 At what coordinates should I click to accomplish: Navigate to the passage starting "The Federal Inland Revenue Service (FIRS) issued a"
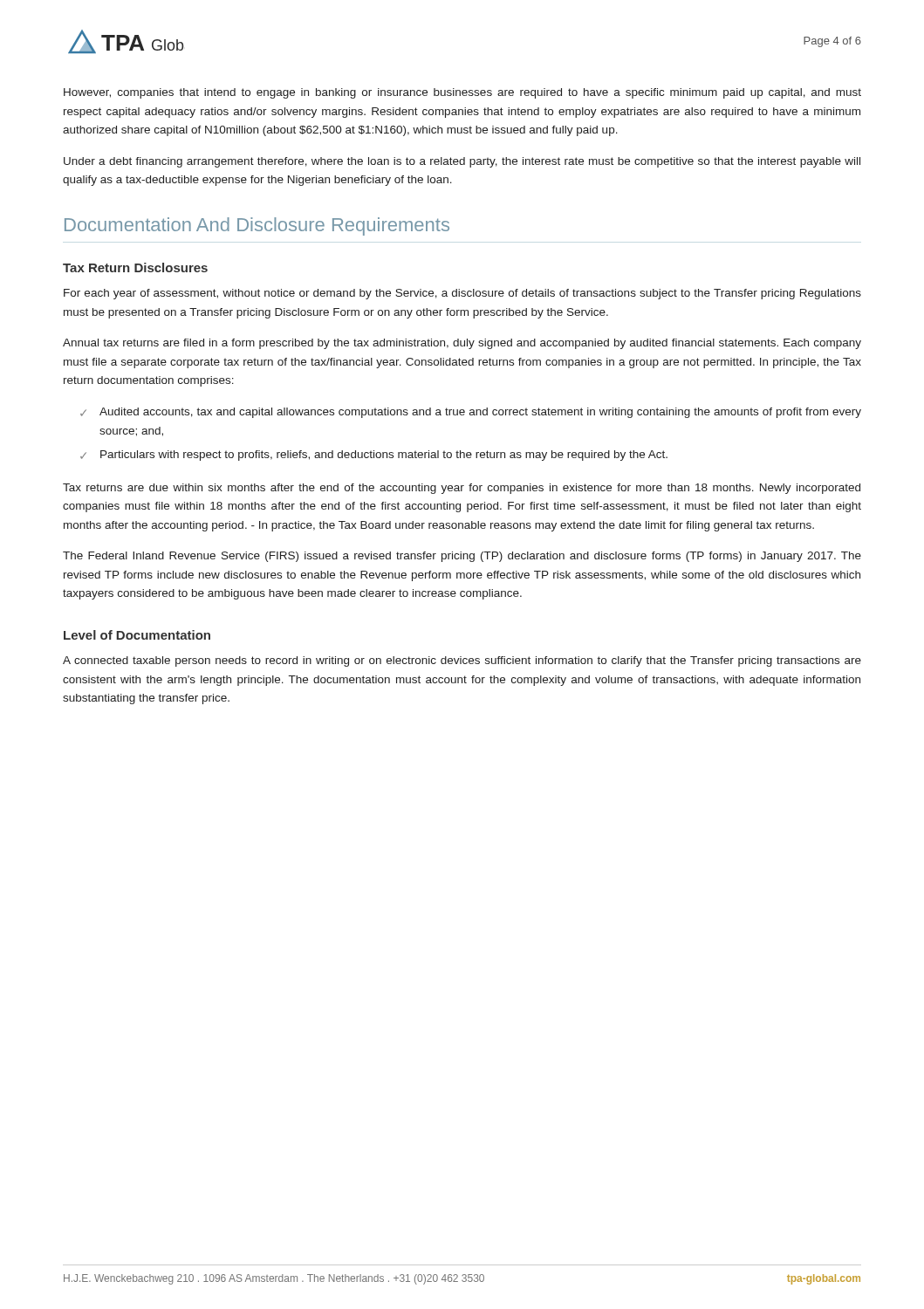click(462, 575)
